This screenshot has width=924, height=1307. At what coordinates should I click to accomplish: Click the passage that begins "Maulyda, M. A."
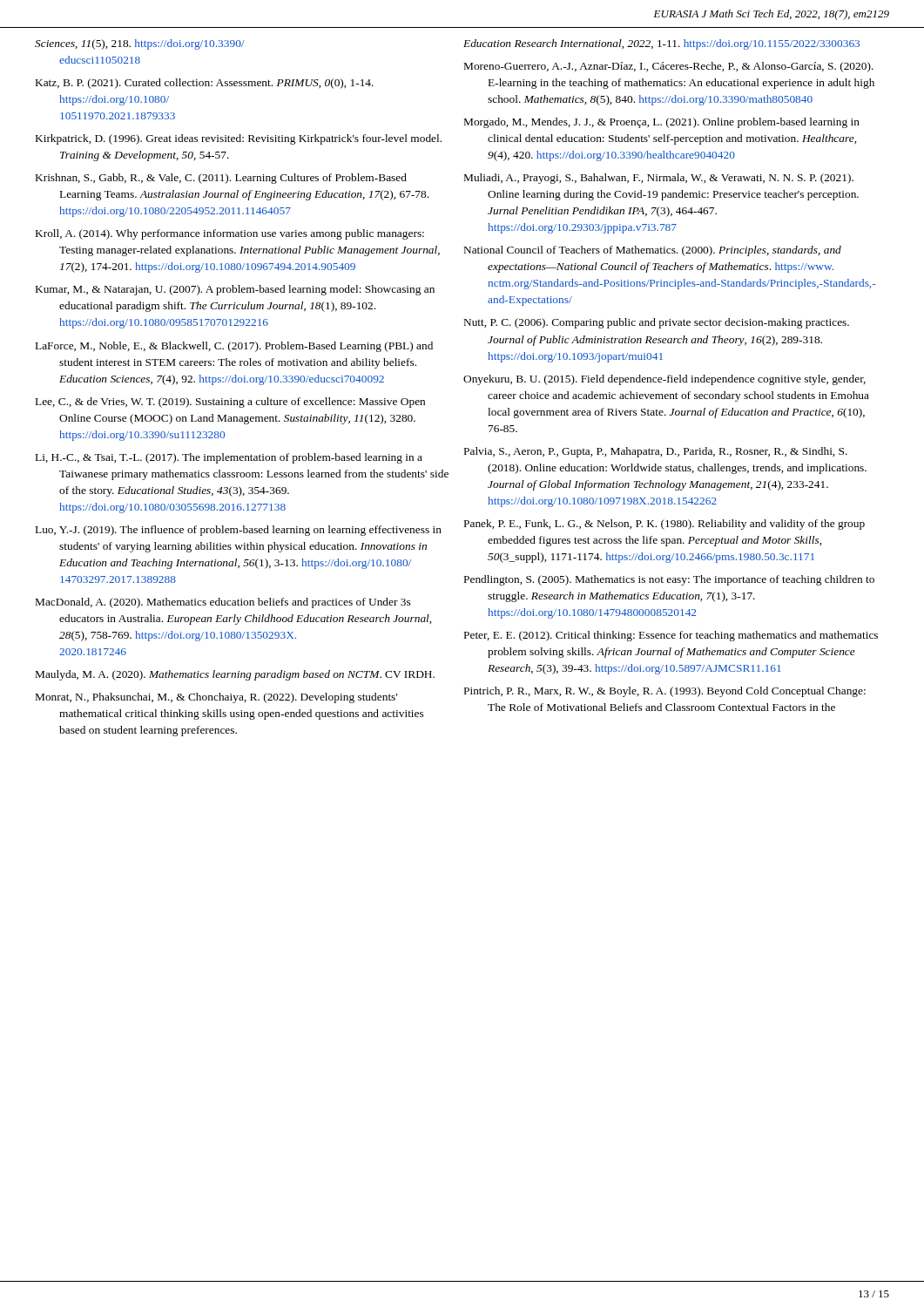pyautogui.click(x=235, y=674)
